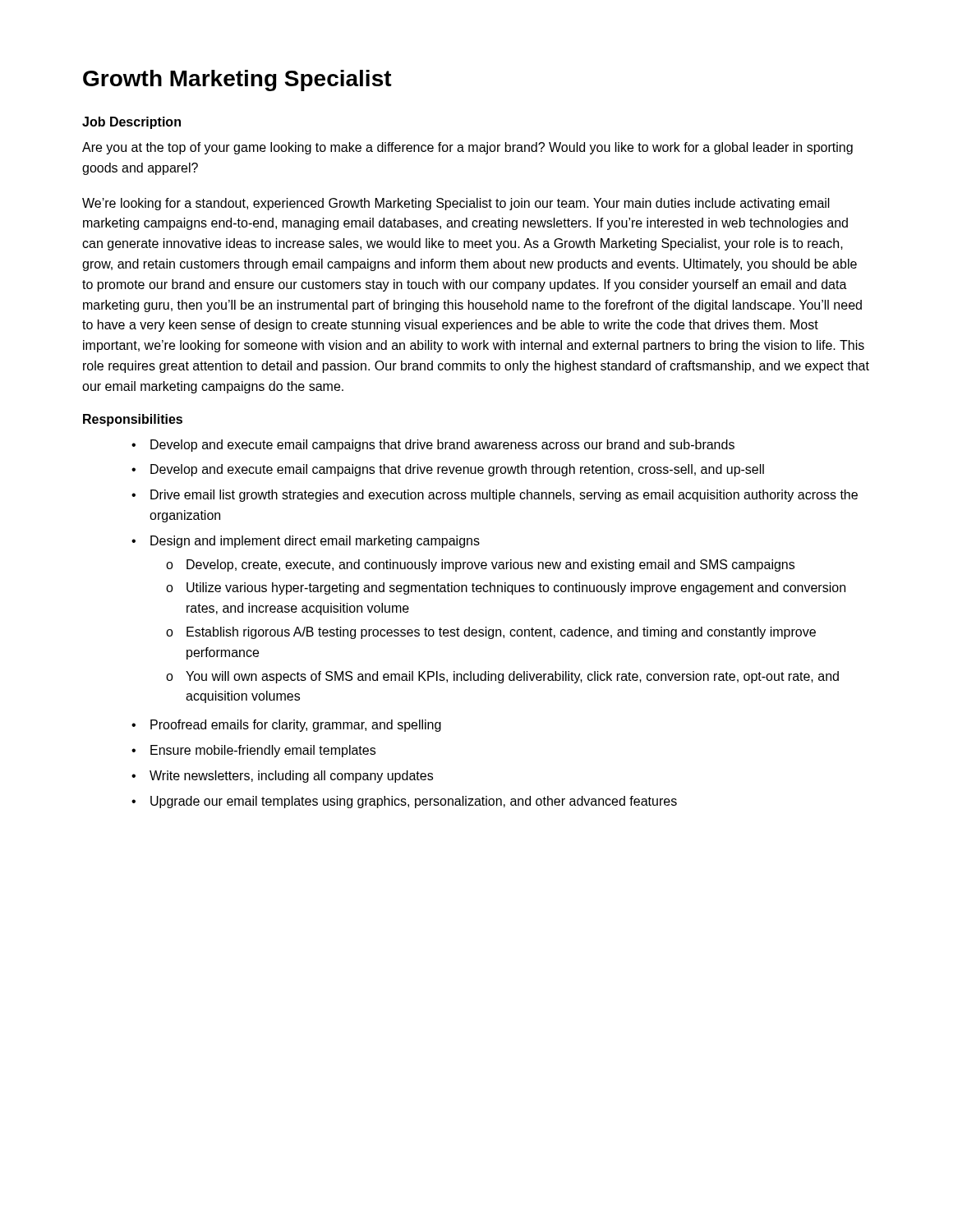Find the block on this page that starts "• Upgrade our email templates using"
This screenshot has width=953, height=1232.
pos(501,802)
